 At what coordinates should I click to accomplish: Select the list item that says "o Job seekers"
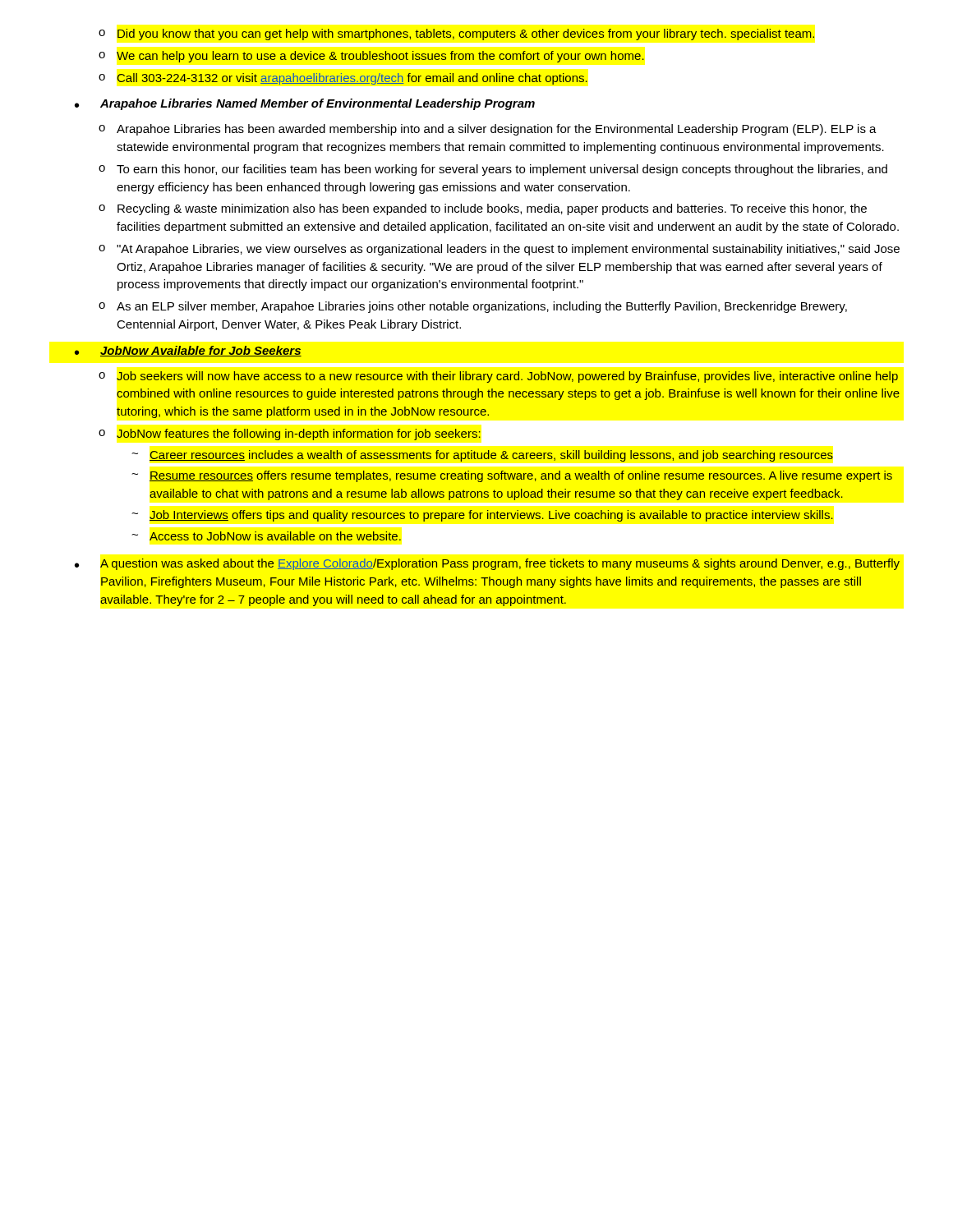pyautogui.click(x=476, y=394)
